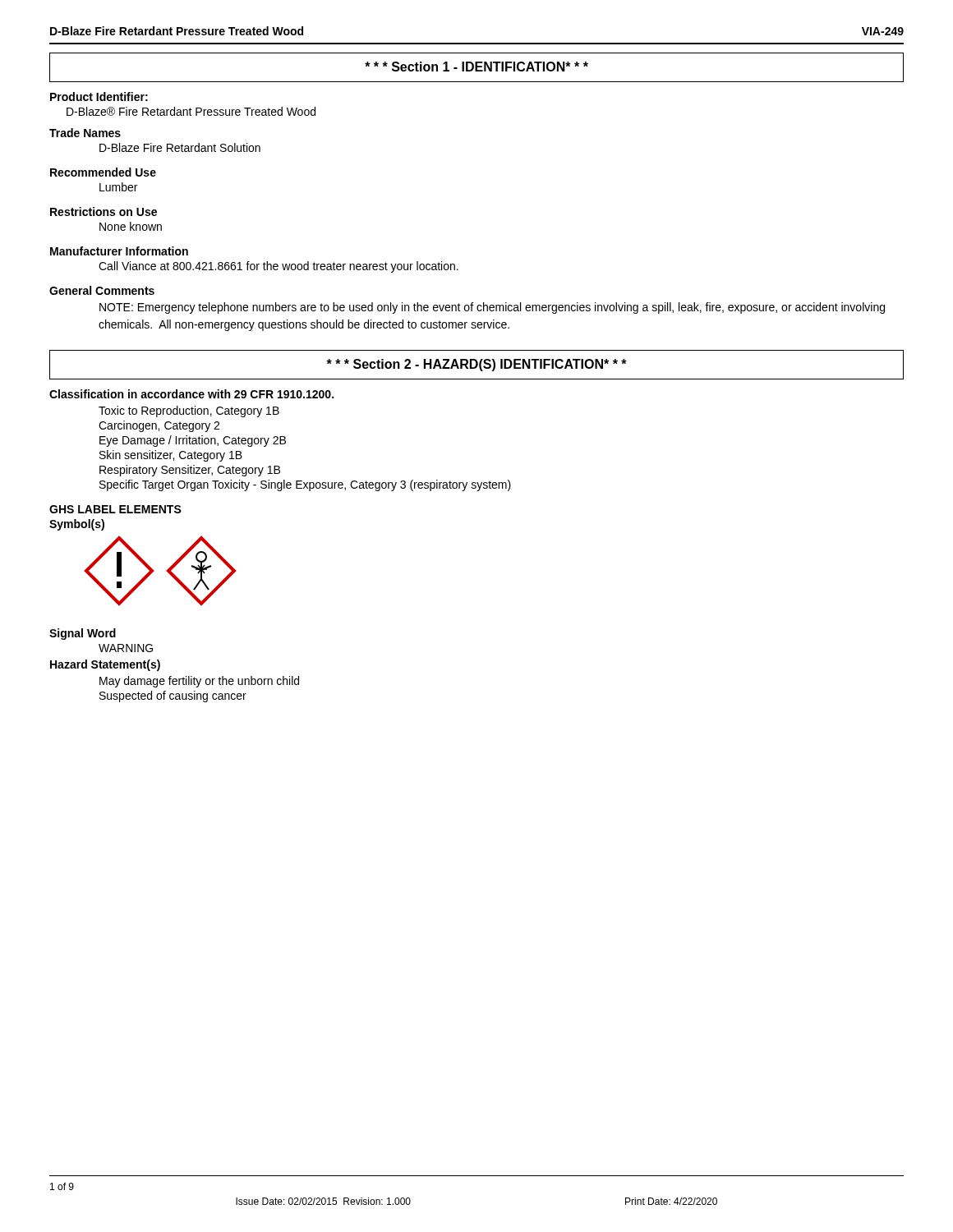Click where it says "Toxic to Reproduction, Category 1B"
The width and height of the screenshot is (953, 1232).
tap(189, 411)
